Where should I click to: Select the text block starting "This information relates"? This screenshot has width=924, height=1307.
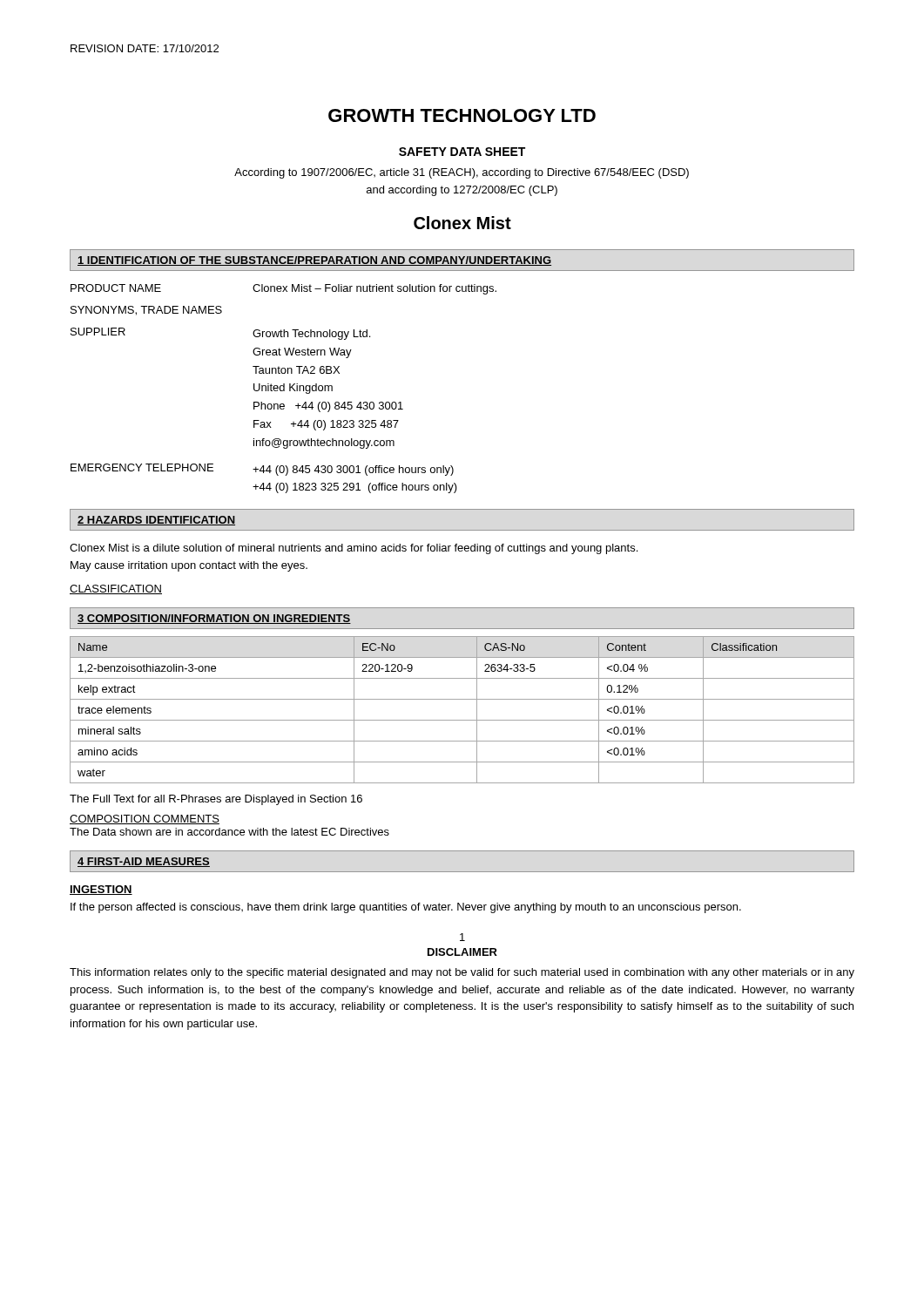click(x=462, y=998)
